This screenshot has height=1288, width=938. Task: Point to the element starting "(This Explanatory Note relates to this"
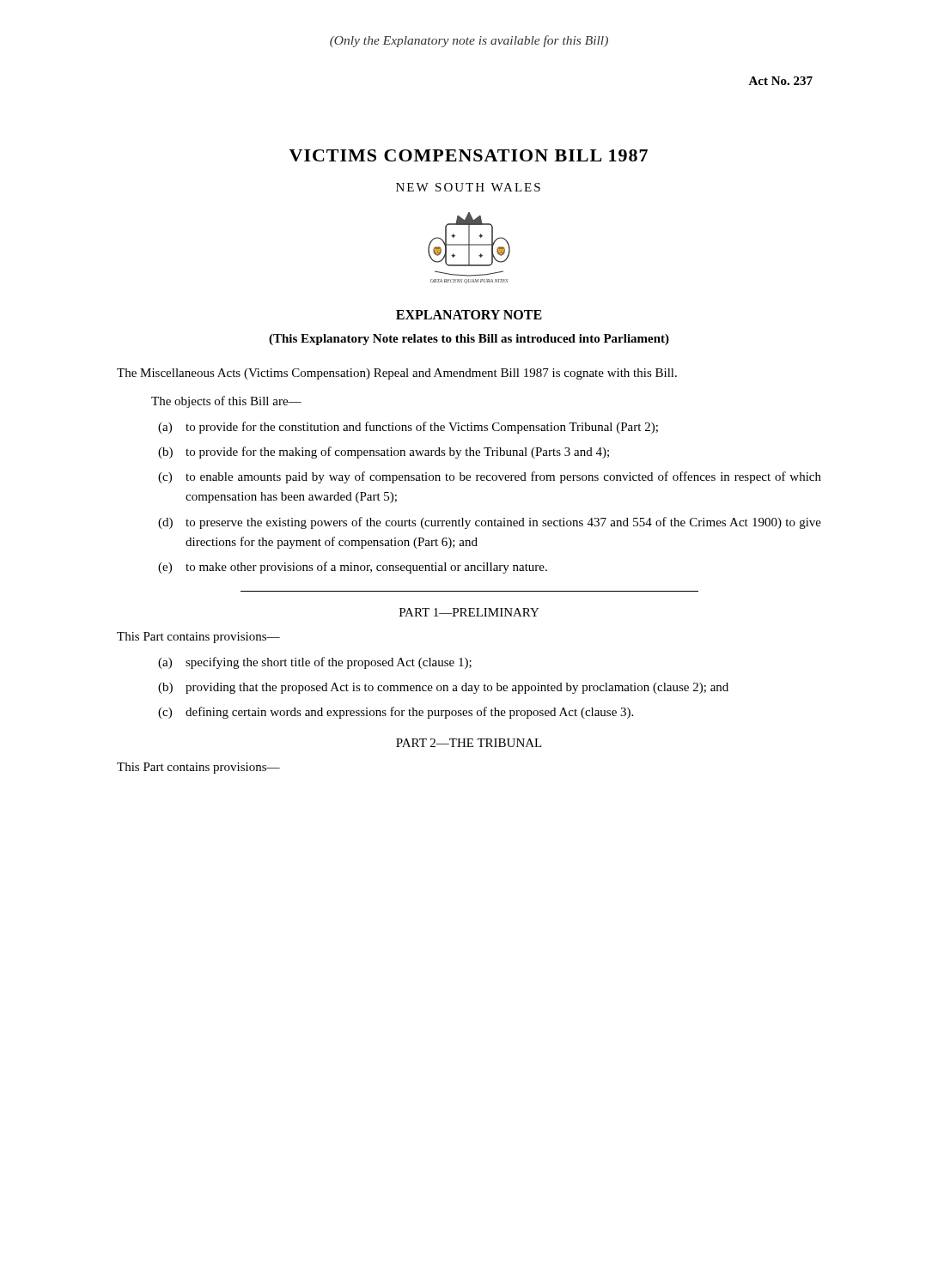469,338
